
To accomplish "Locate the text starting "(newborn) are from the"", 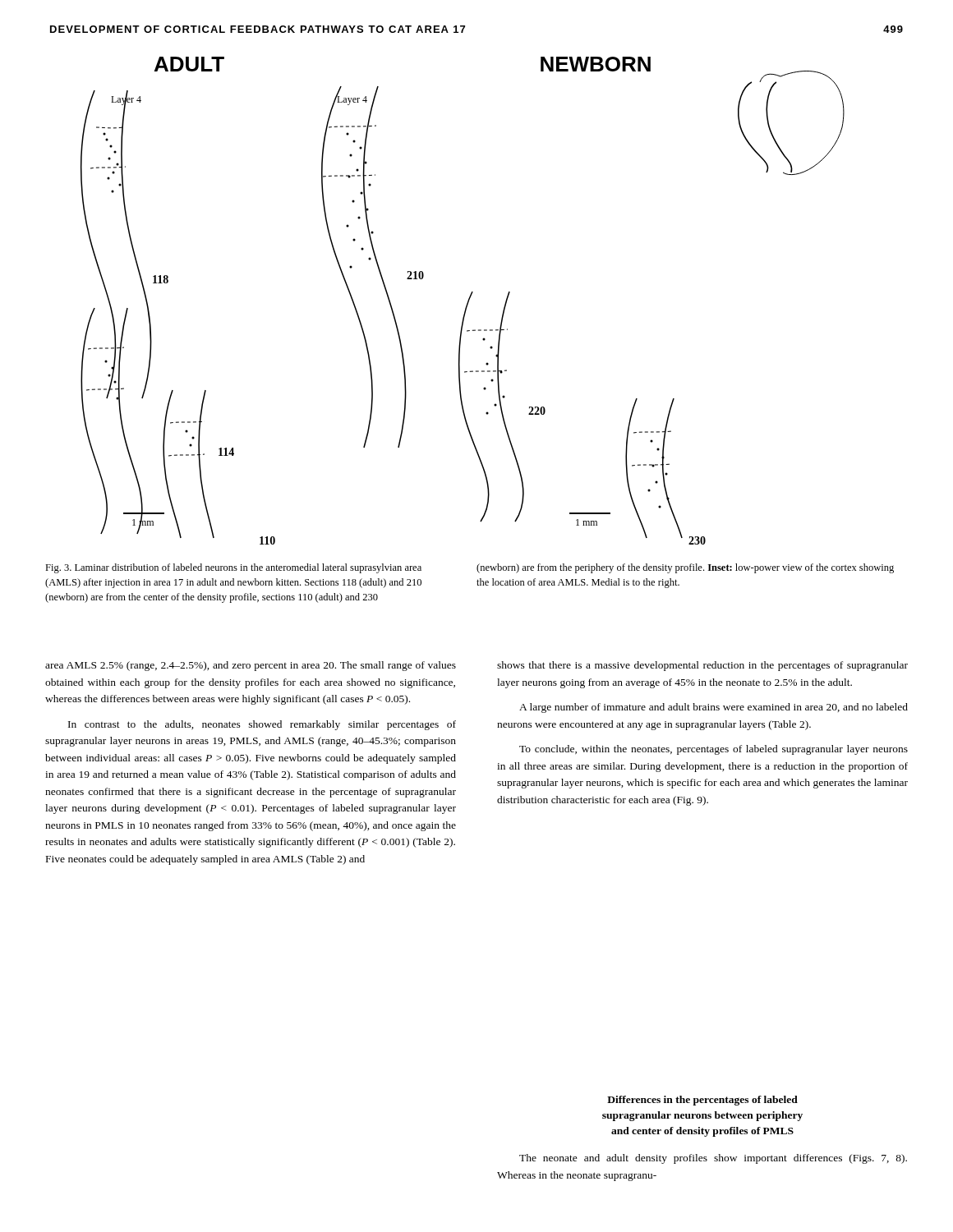I will [692, 575].
